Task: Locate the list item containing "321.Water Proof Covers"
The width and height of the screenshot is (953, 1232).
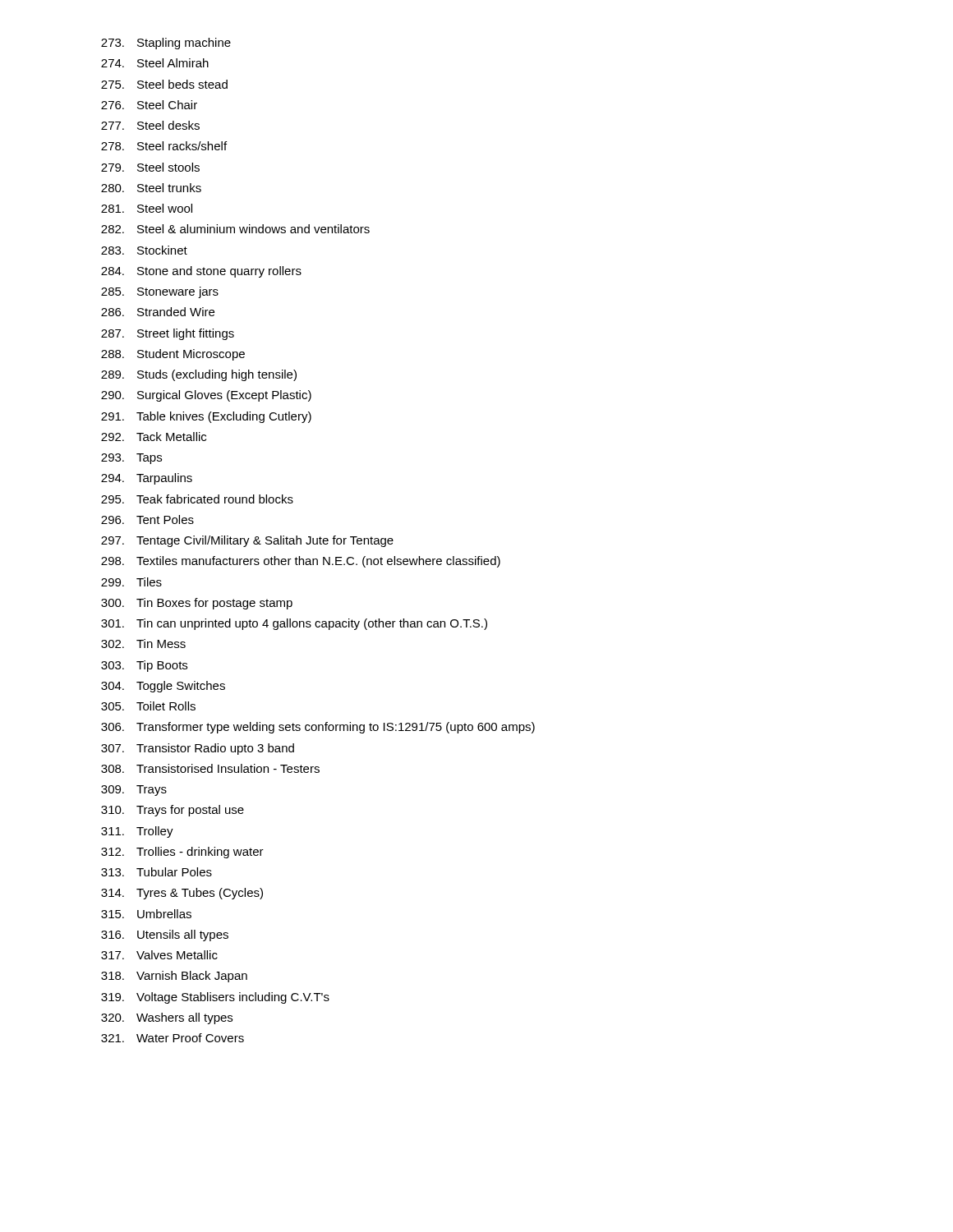Action: pos(173,1038)
